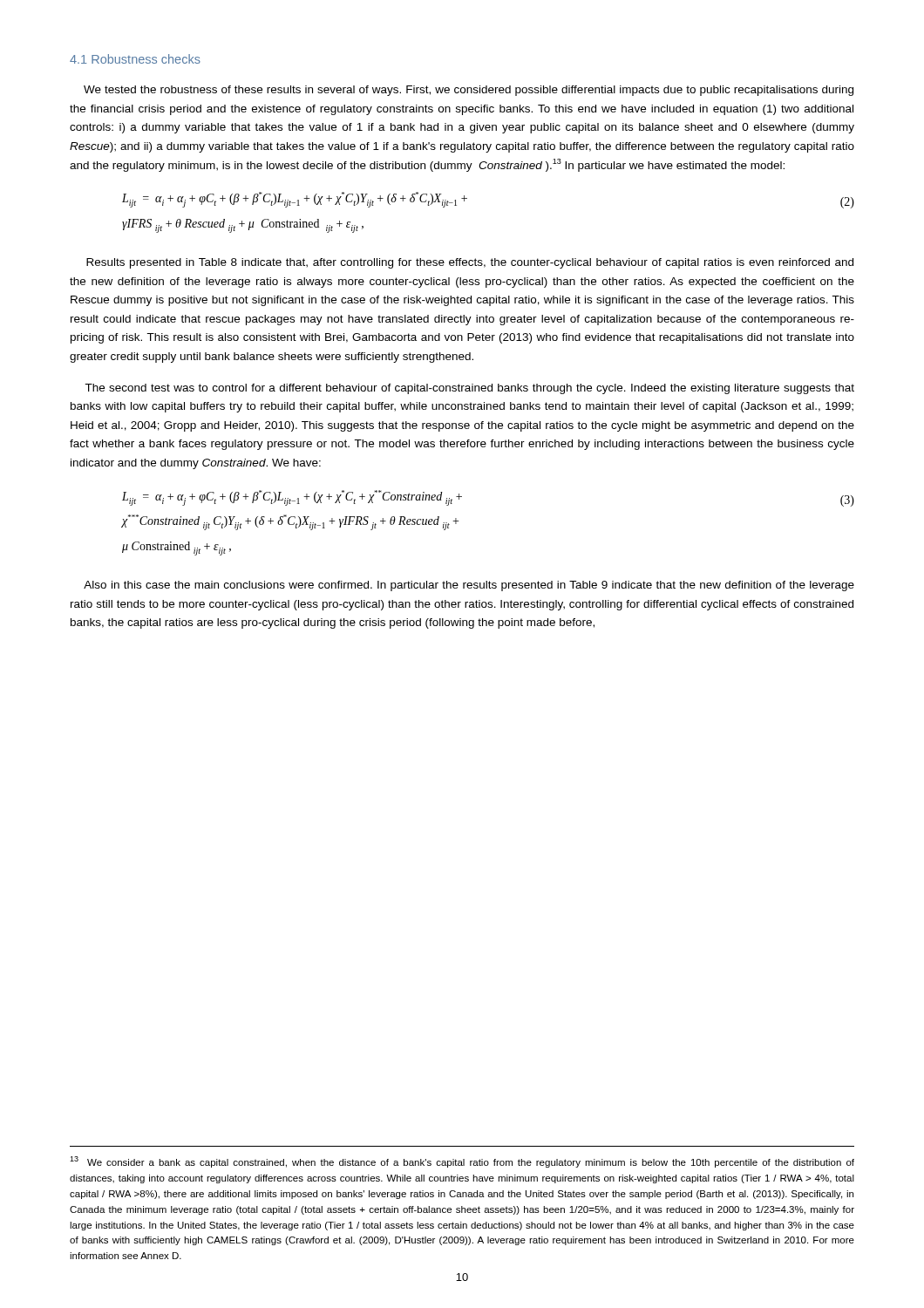Click on the text block that reads "We tested the"
This screenshot has width=924, height=1308.
(x=462, y=127)
